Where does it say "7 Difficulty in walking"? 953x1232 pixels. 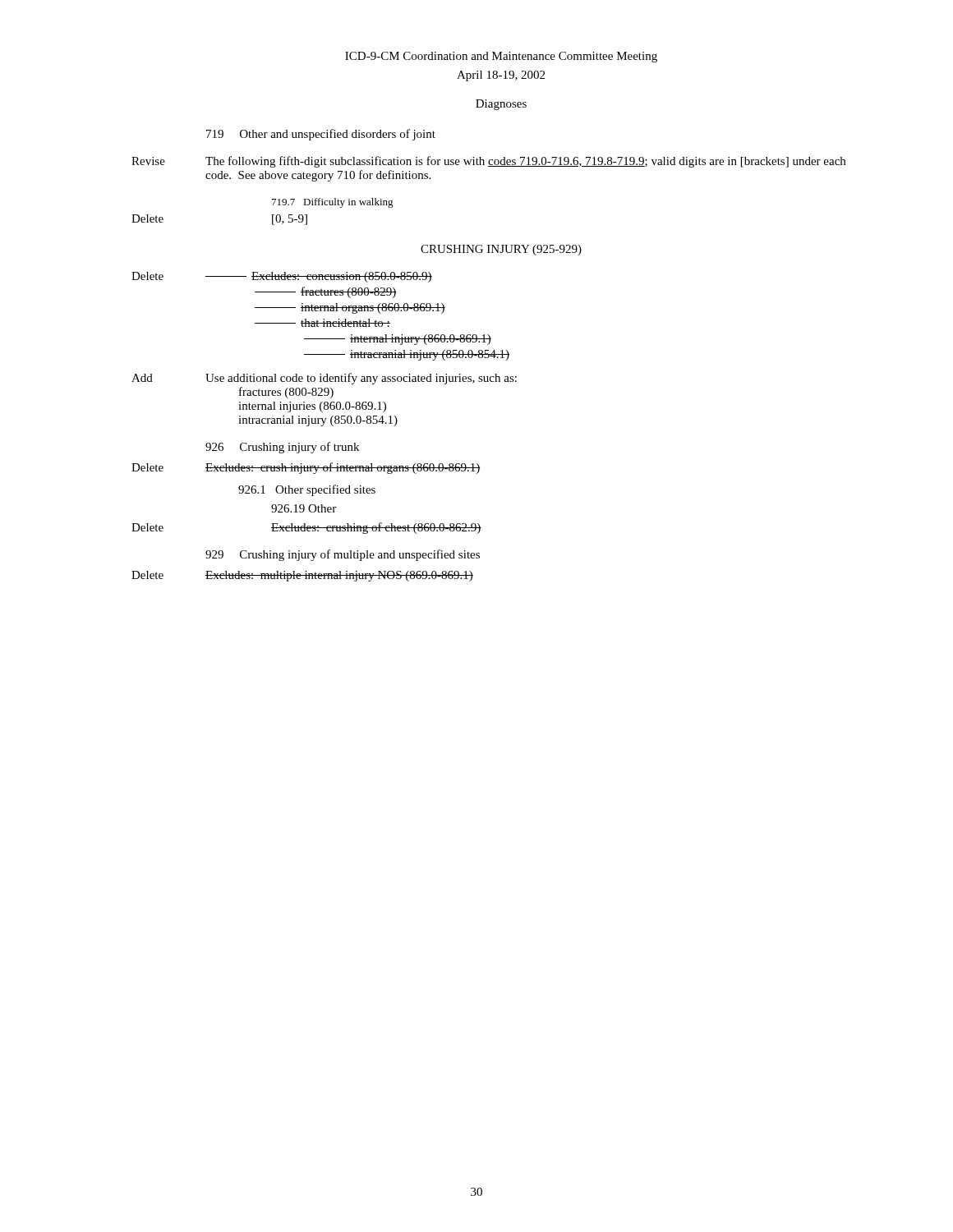point(333,203)
